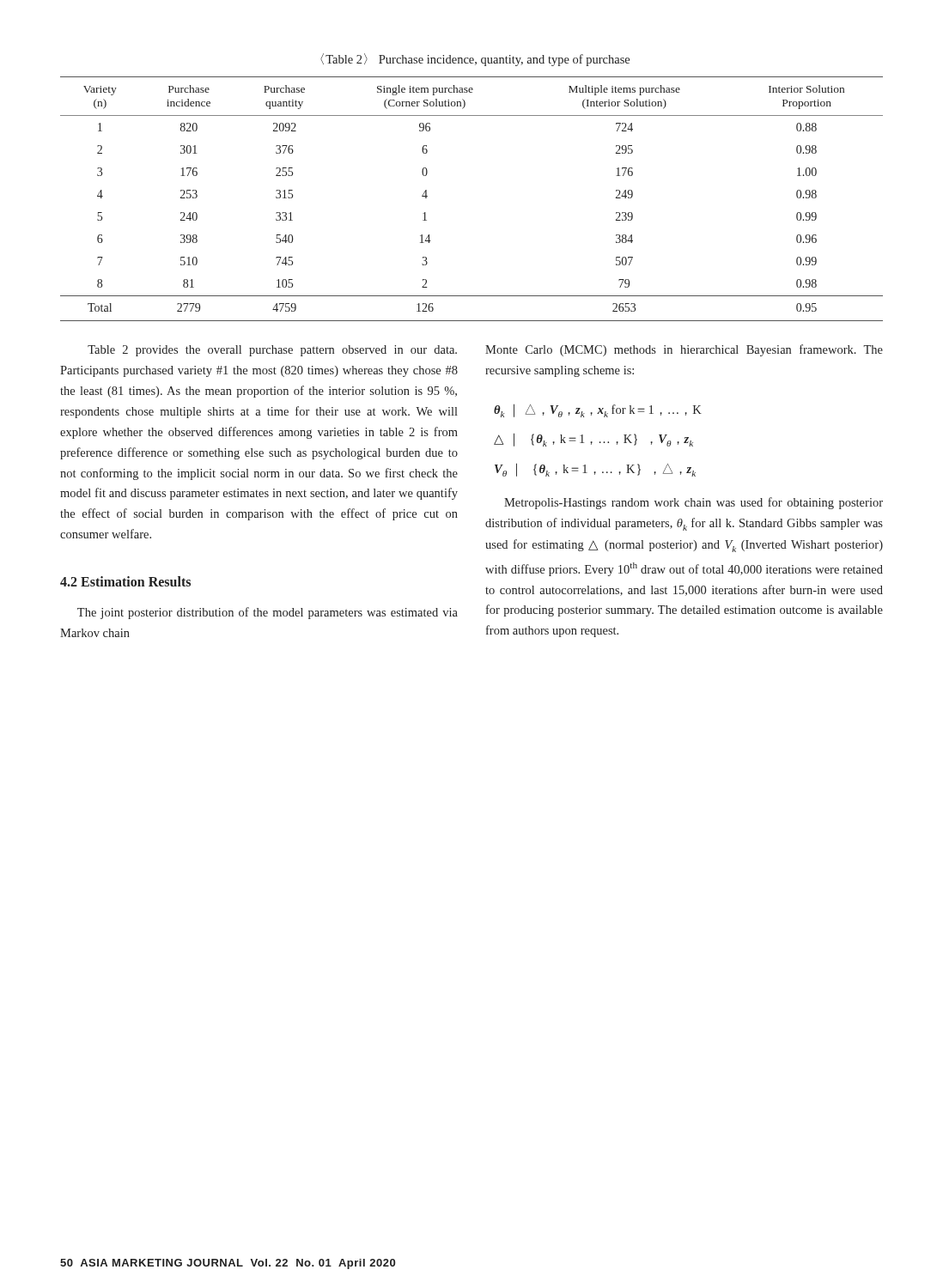Select the text block containing "Monte Carlo (MCMC) methods in hierarchical Bayesian framework."

[x=684, y=360]
